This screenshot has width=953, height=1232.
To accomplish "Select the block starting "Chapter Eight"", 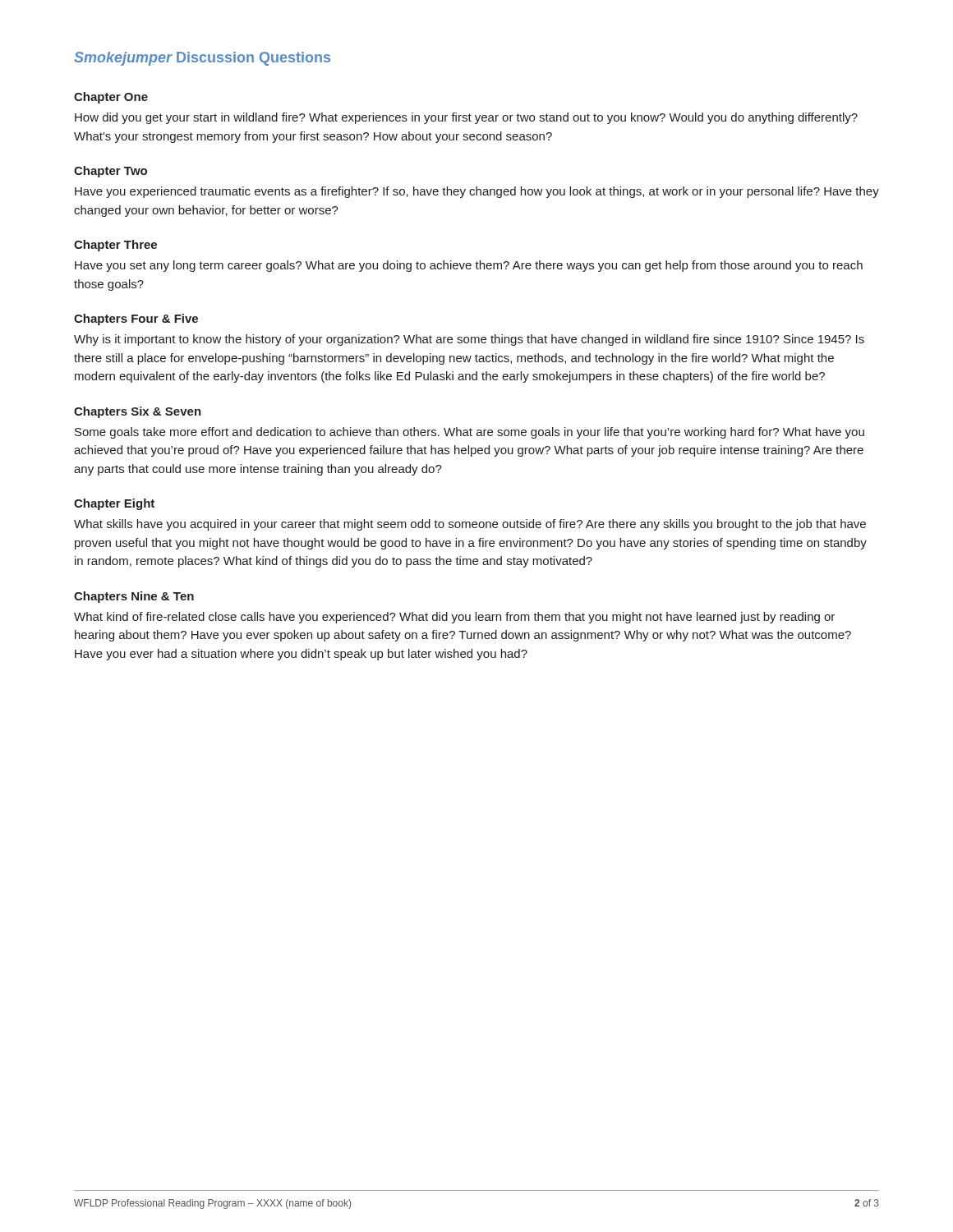I will click(x=114, y=503).
